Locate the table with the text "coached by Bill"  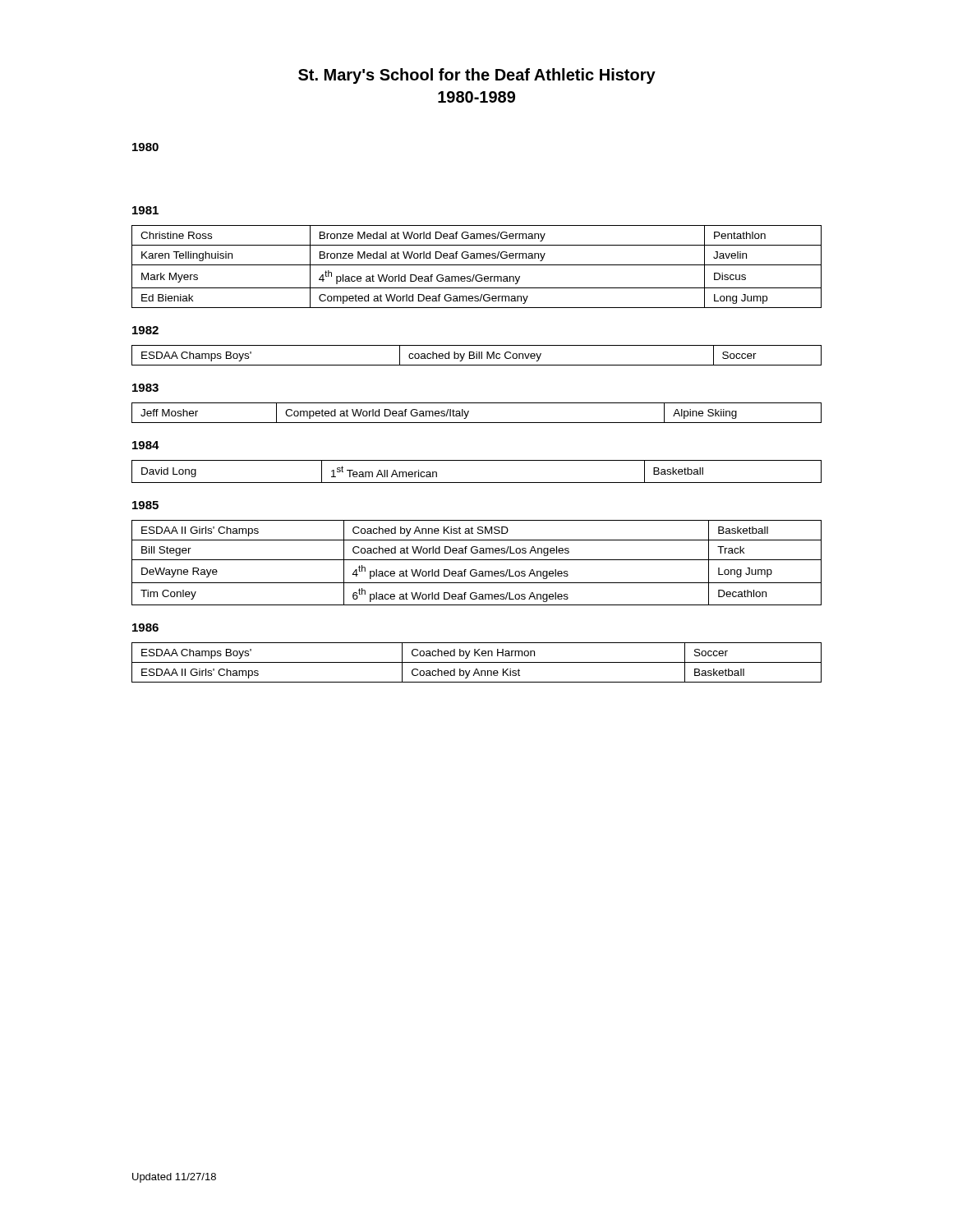(476, 355)
